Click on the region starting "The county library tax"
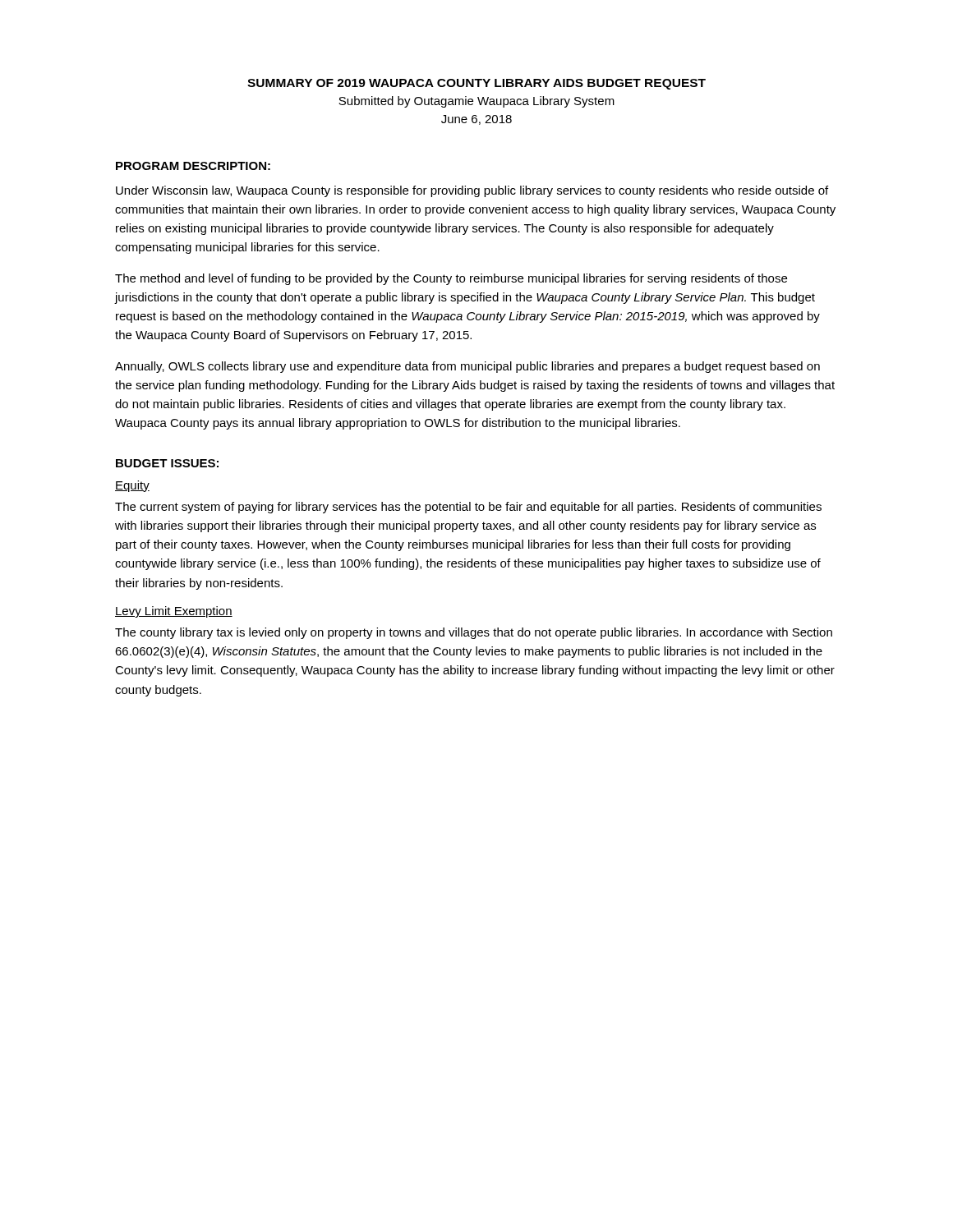Screen dimensions: 1232x953 coord(475,661)
